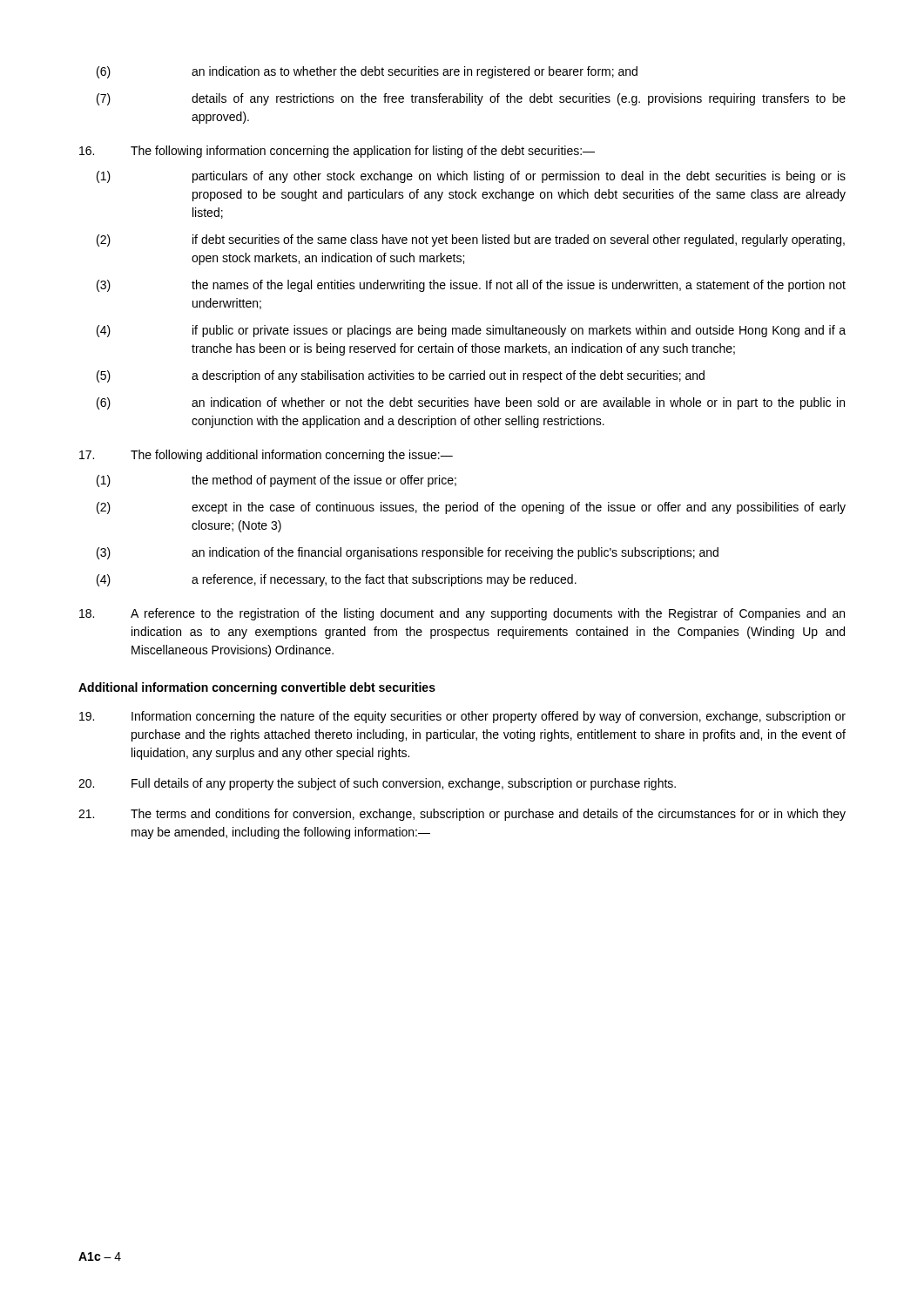Find the text block starting "(1) particulars of any other stock exchange on"

(462, 195)
